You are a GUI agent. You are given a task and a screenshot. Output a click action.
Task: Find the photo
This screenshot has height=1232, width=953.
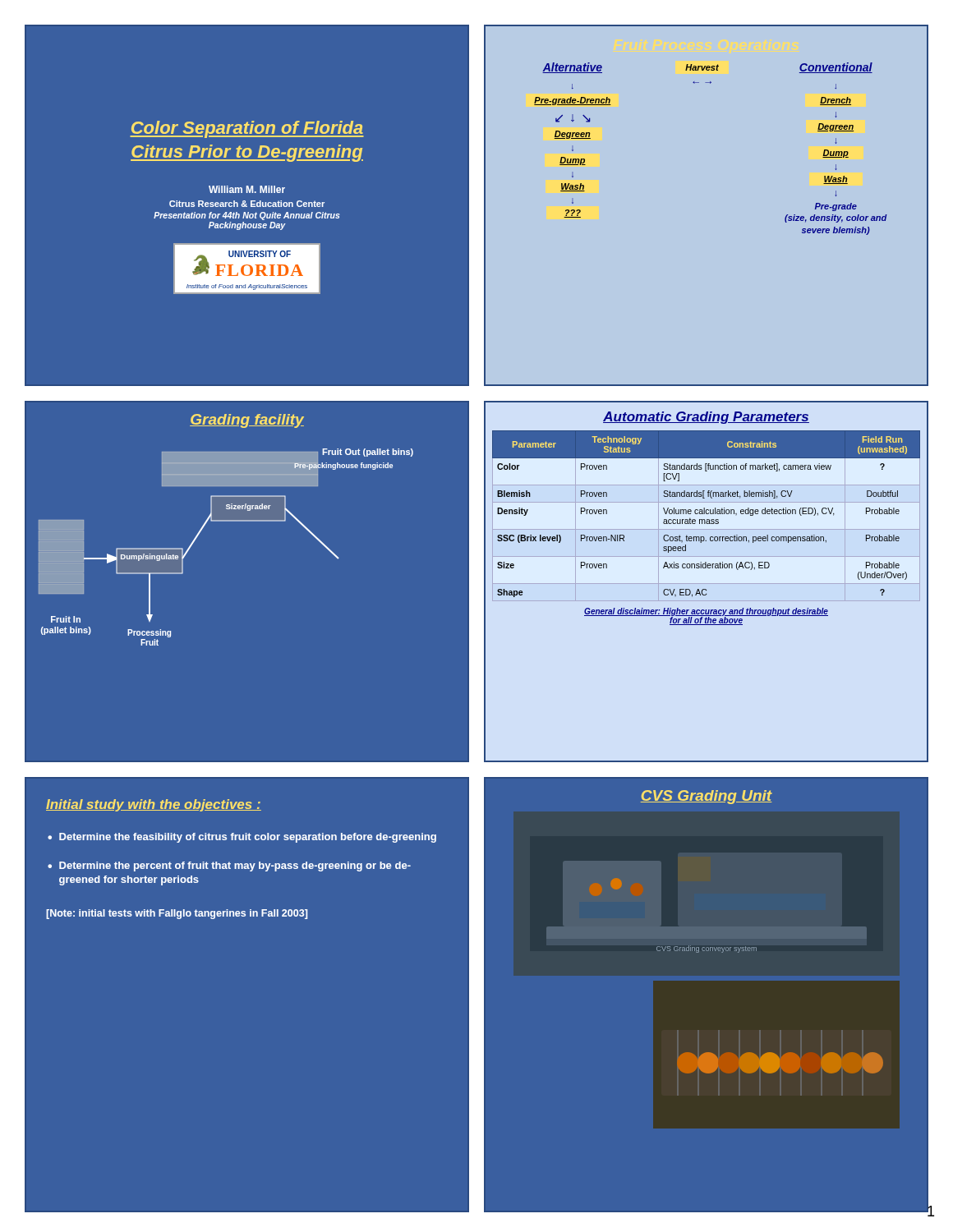706,995
